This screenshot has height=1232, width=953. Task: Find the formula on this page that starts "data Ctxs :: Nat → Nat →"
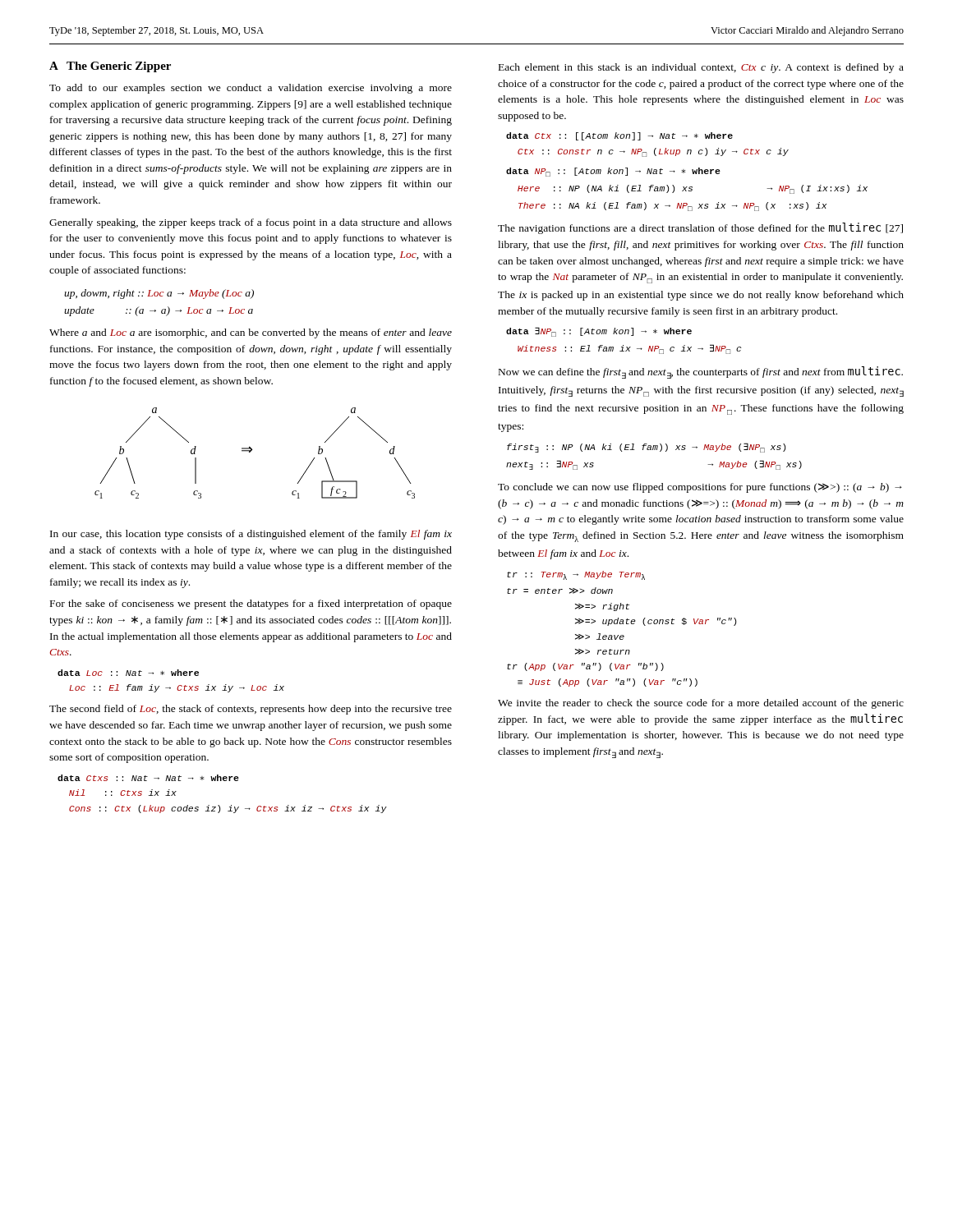pyautogui.click(x=148, y=778)
